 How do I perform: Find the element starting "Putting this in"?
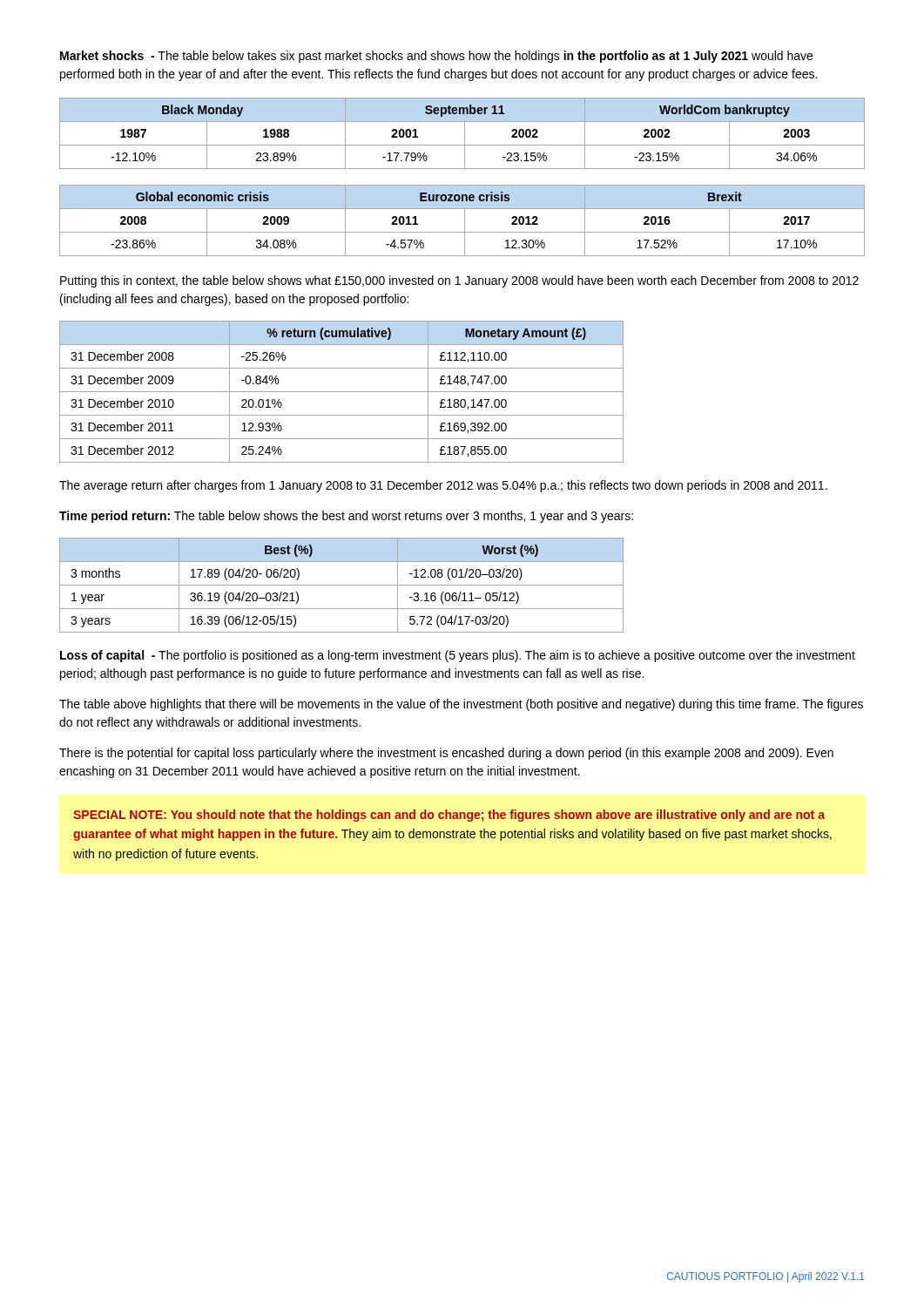coord(459,290)
